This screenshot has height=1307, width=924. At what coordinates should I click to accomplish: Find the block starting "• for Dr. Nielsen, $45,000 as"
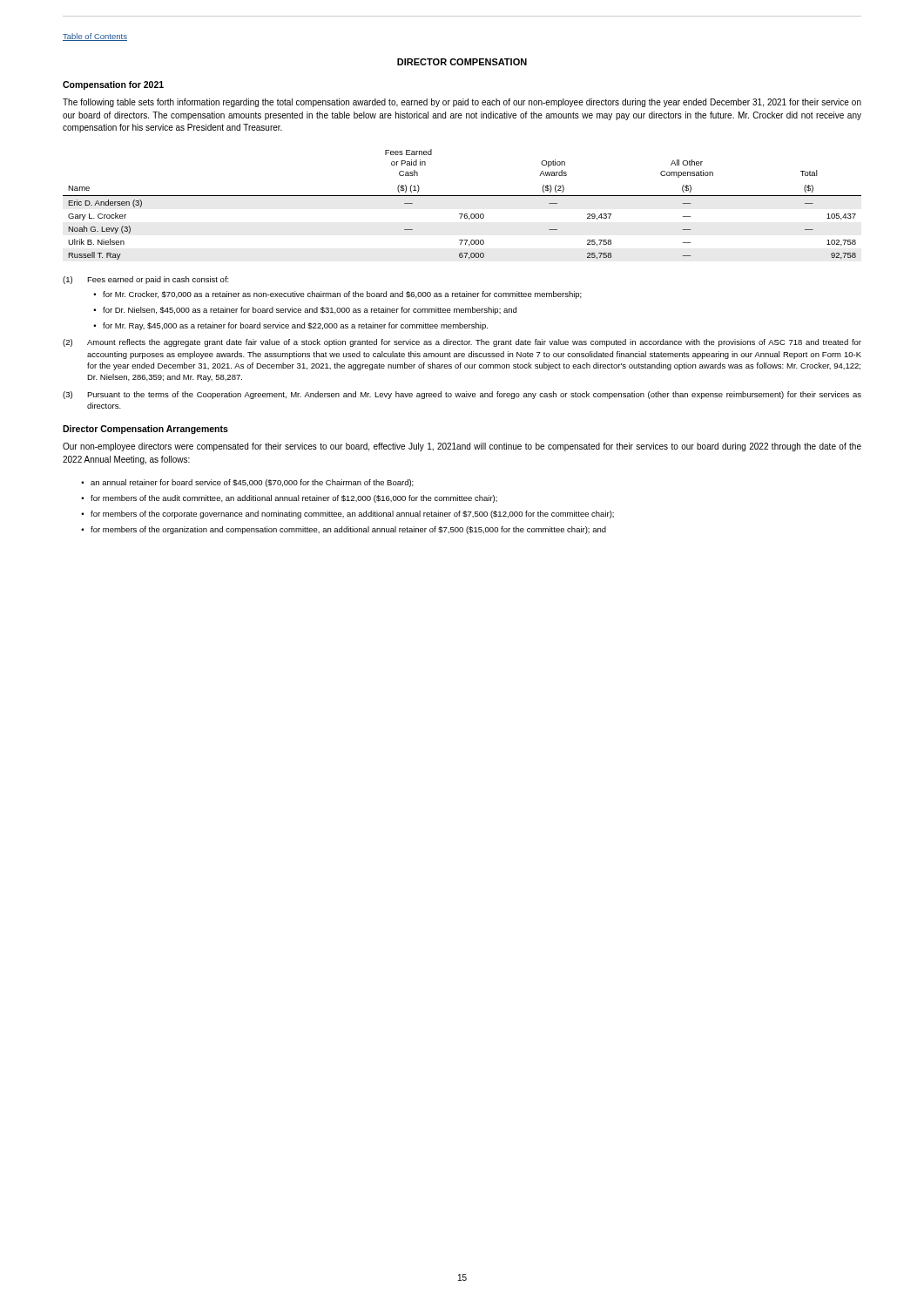pos(474,310)
